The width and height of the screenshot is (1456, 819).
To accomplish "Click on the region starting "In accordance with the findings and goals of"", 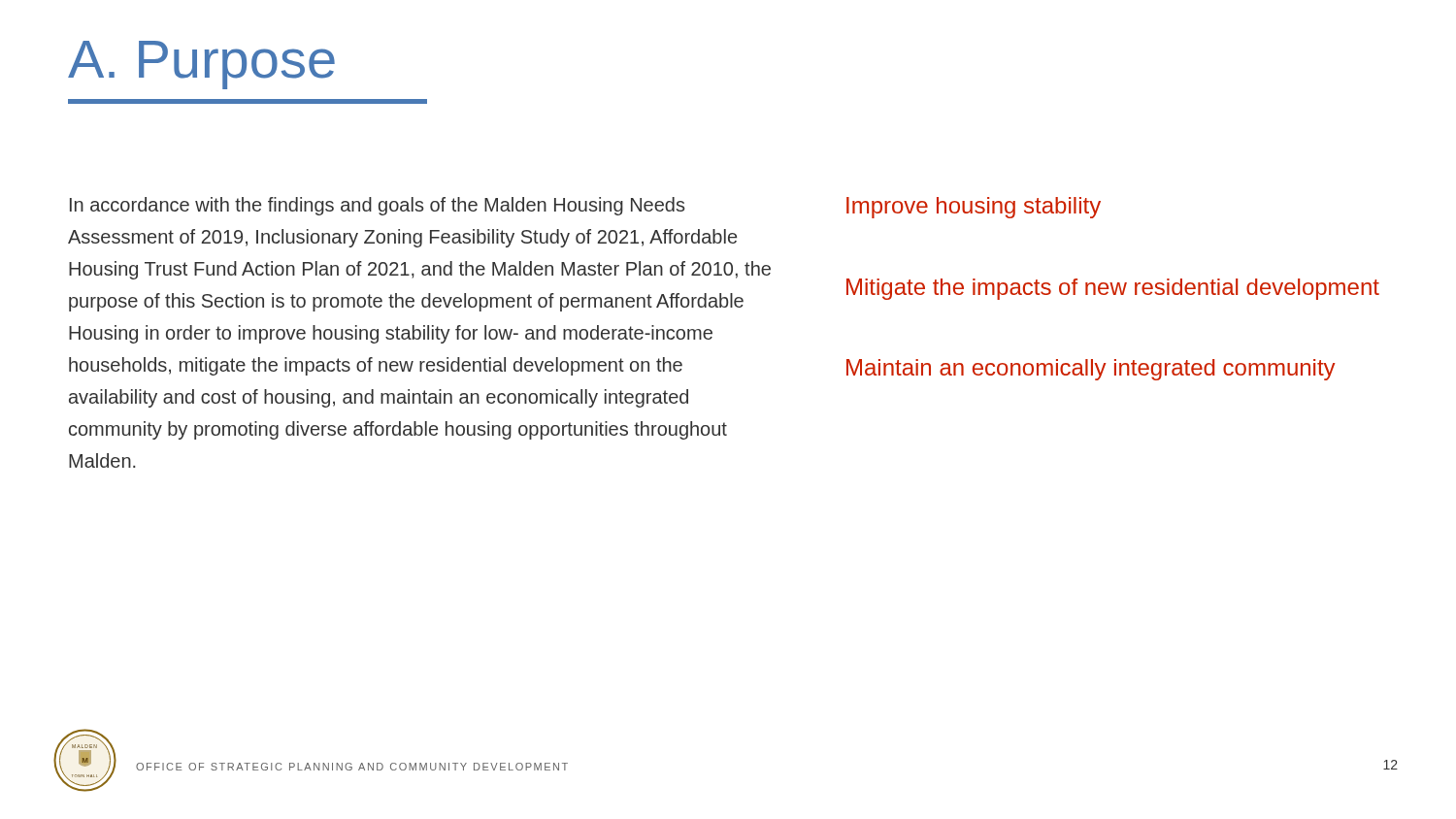I will [420, 333].
